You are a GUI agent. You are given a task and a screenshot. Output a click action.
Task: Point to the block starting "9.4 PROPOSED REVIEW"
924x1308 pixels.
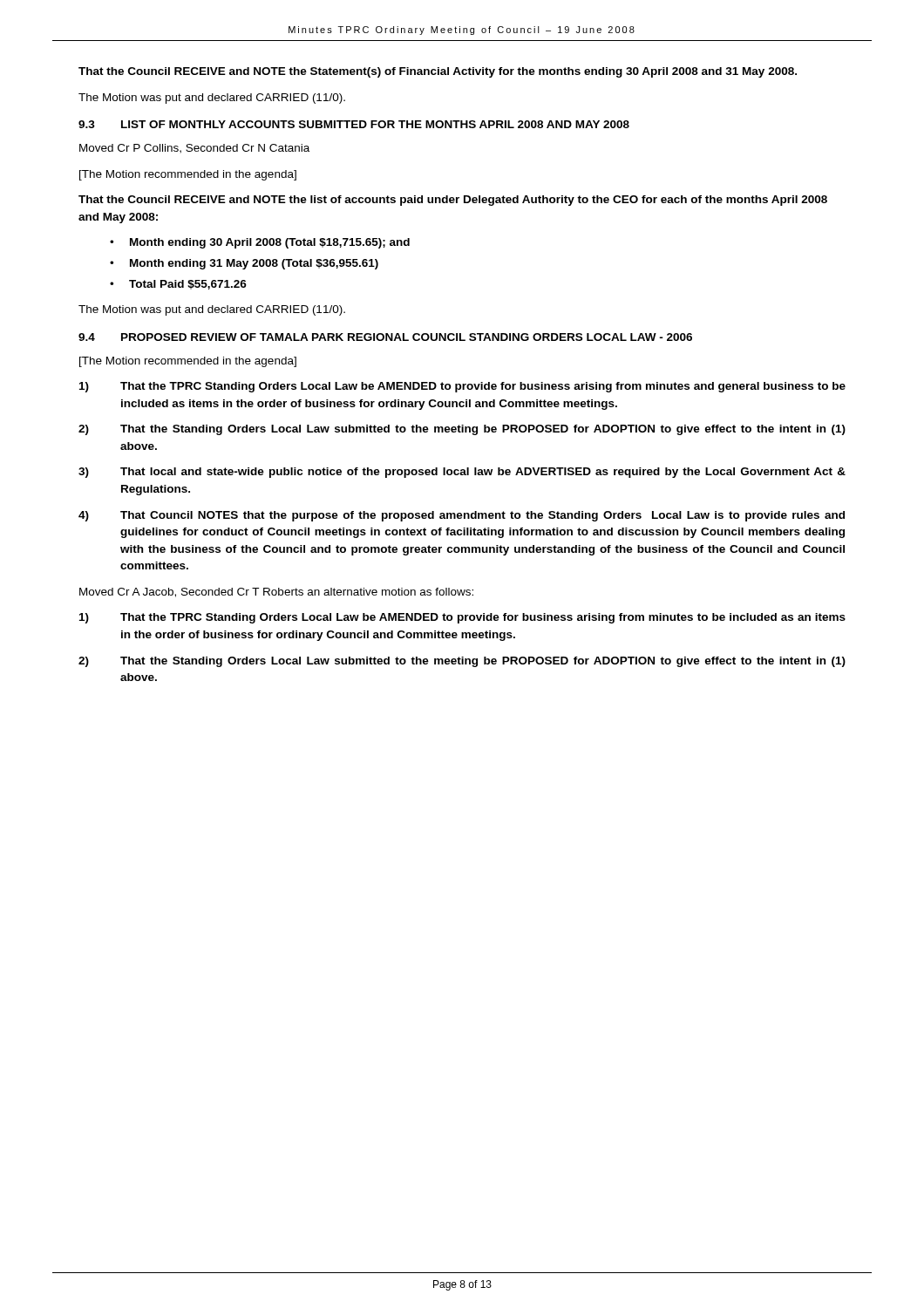(x=462, y=337)
